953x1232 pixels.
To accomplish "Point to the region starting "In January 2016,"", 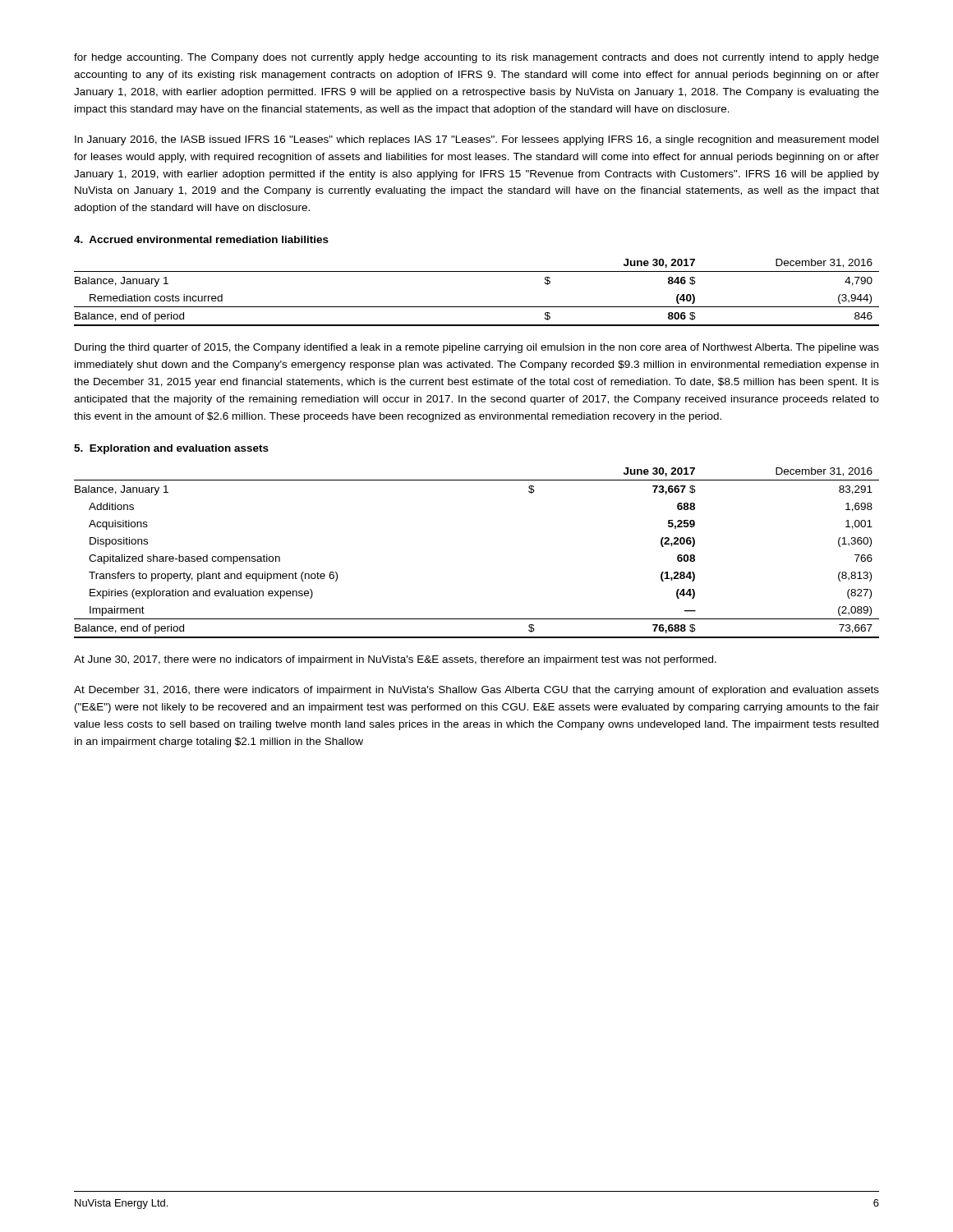I will point(476,173).
